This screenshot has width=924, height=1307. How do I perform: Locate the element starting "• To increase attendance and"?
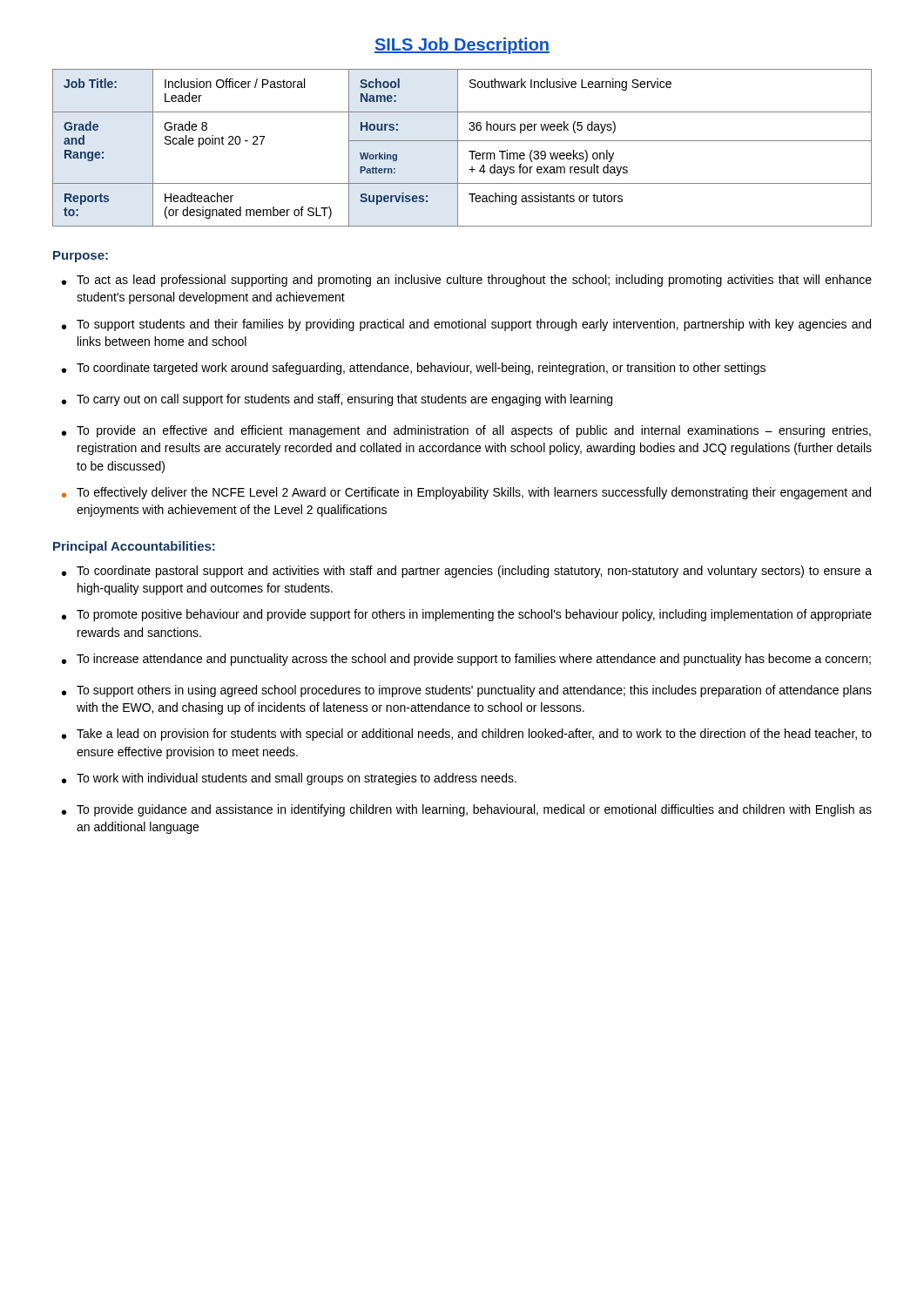466,661
